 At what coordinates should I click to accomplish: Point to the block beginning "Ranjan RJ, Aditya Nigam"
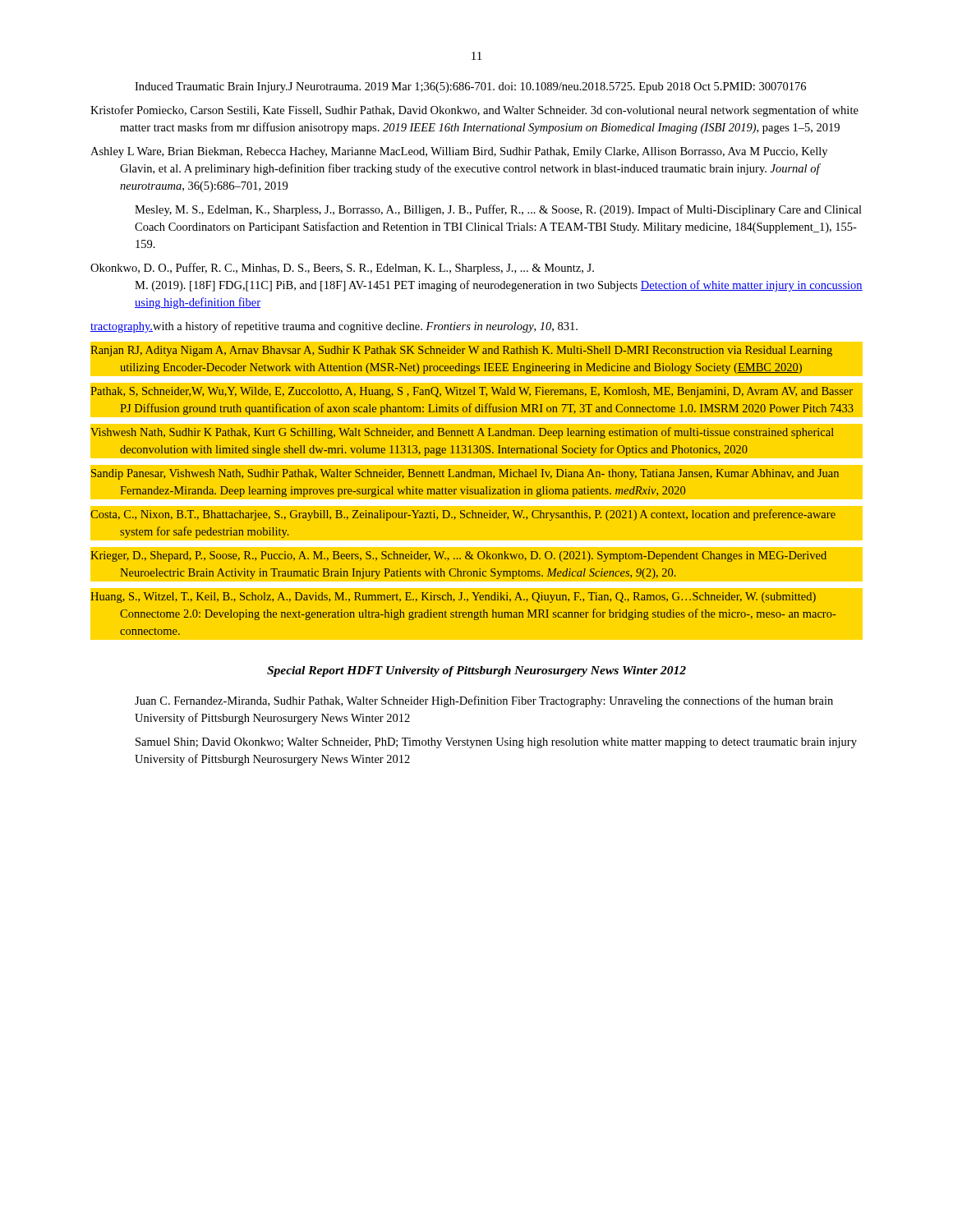(x=461, y=359)
